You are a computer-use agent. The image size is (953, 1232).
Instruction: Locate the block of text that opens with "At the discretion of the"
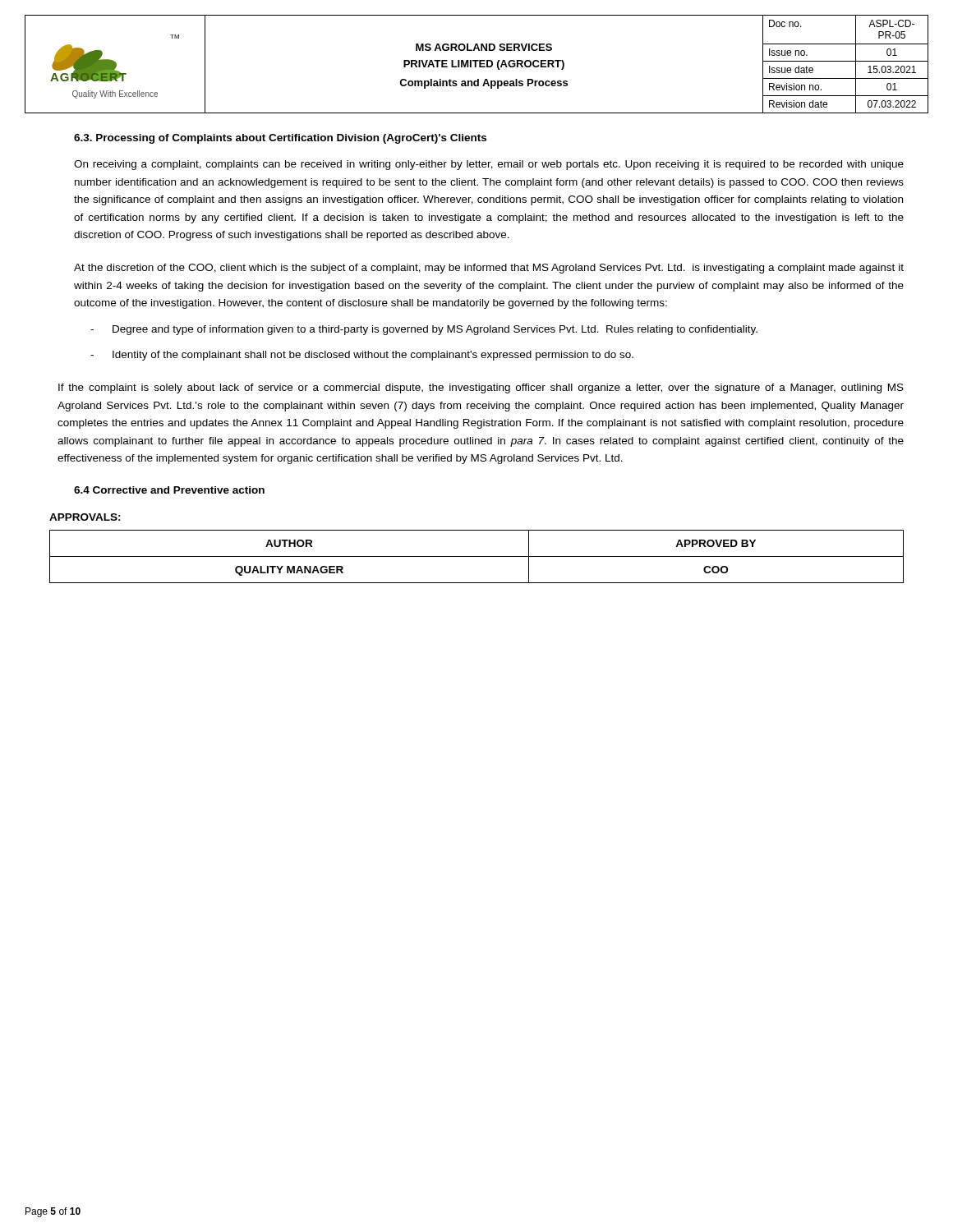[x=489, y=285]
